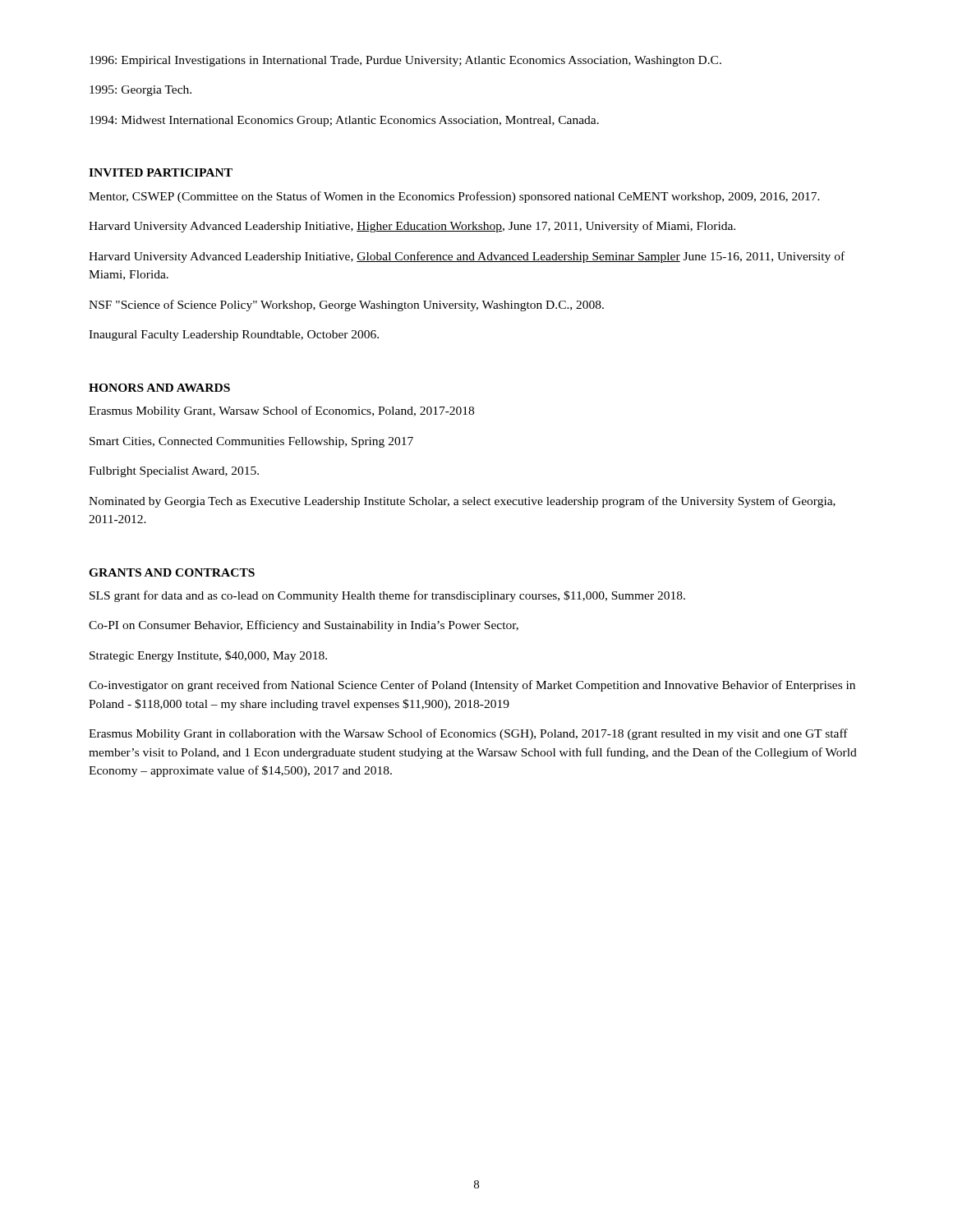Point to the block beginning "Nominated by Georgia Tech as"
The width and height of the screenshot is (953, 1232).
click(x=462, y=509)
